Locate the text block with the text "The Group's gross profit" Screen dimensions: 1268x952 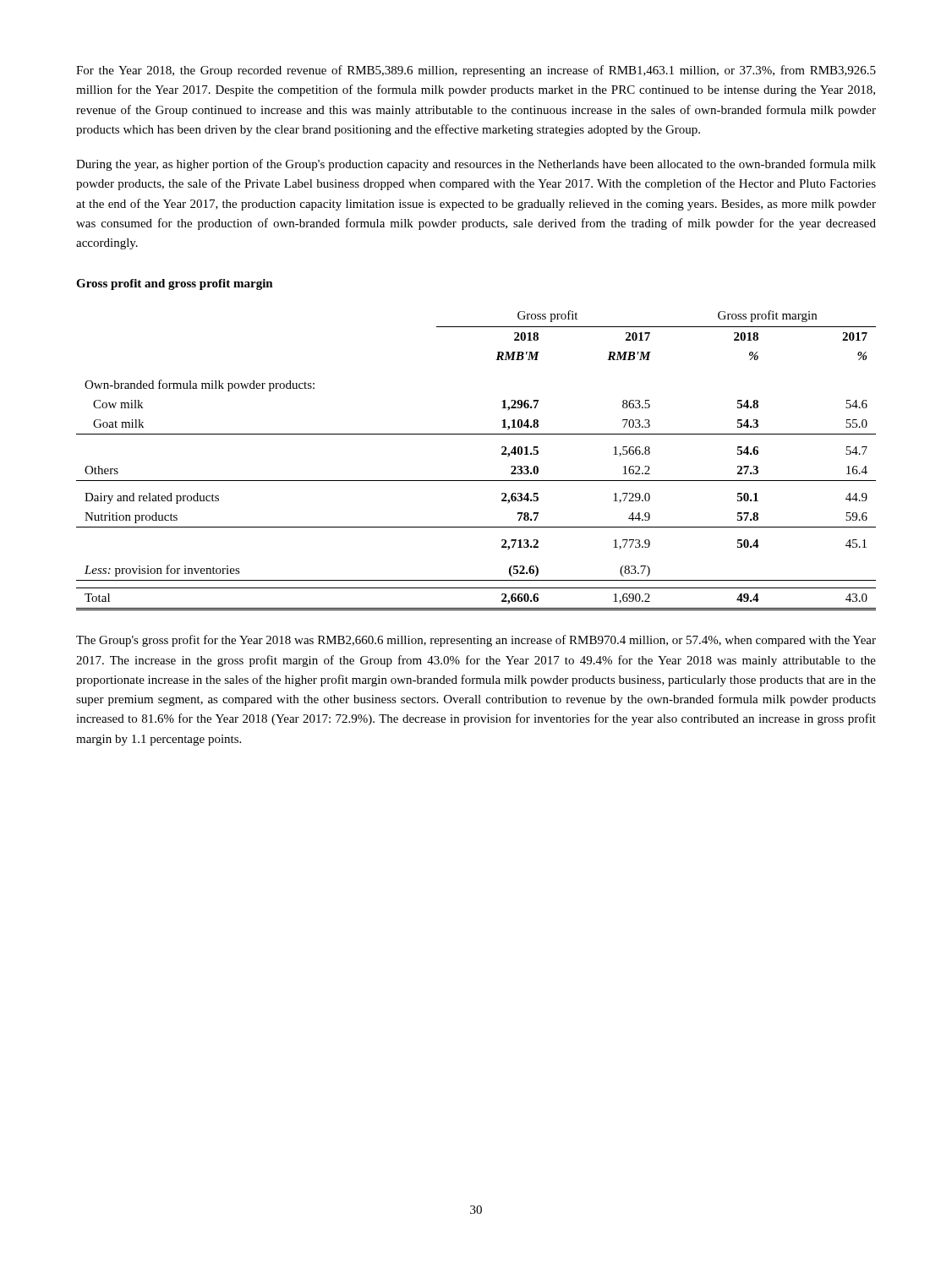click(x=476, y=689)
